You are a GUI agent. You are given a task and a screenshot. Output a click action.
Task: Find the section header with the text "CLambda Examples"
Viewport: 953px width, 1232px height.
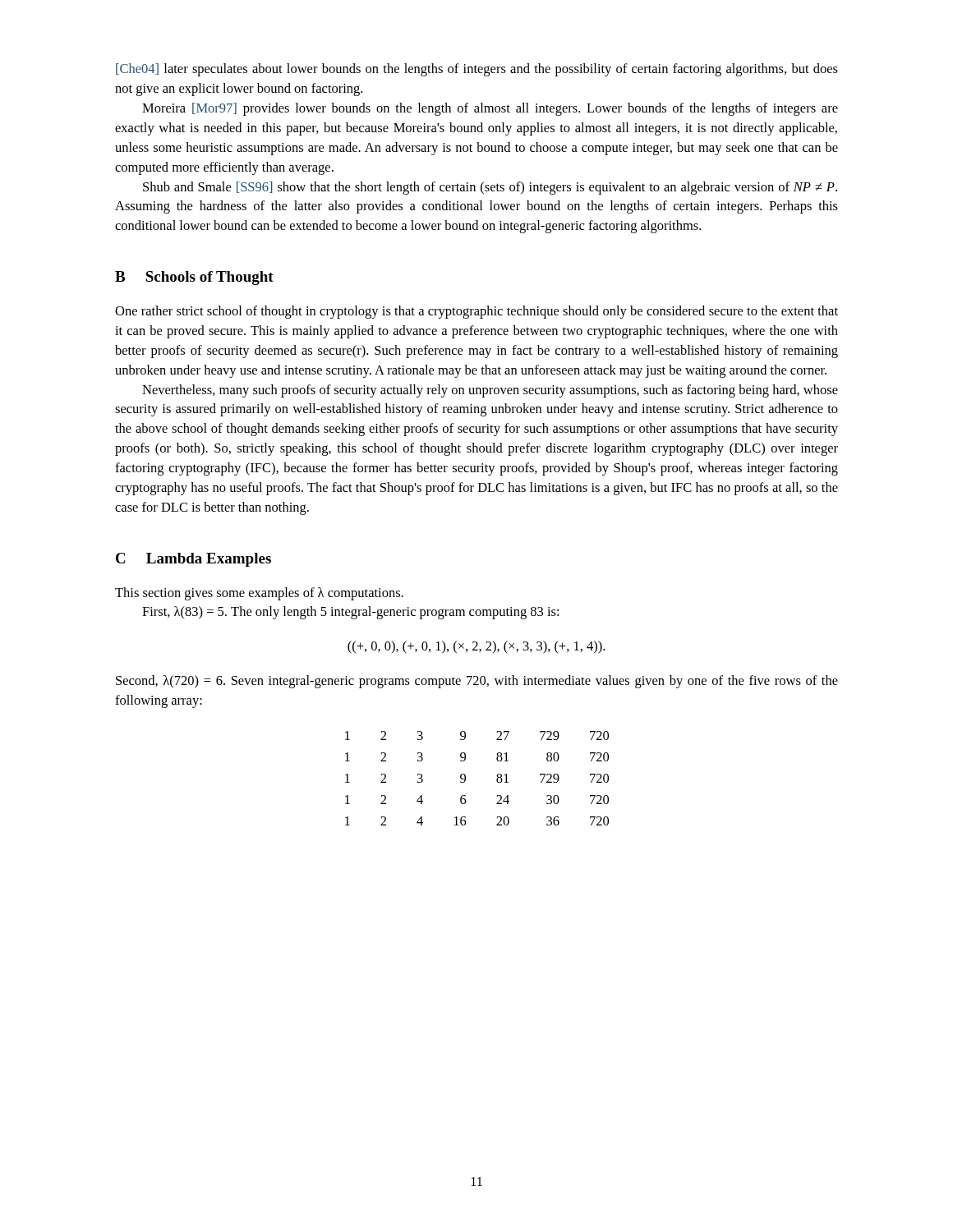[193, 558]
